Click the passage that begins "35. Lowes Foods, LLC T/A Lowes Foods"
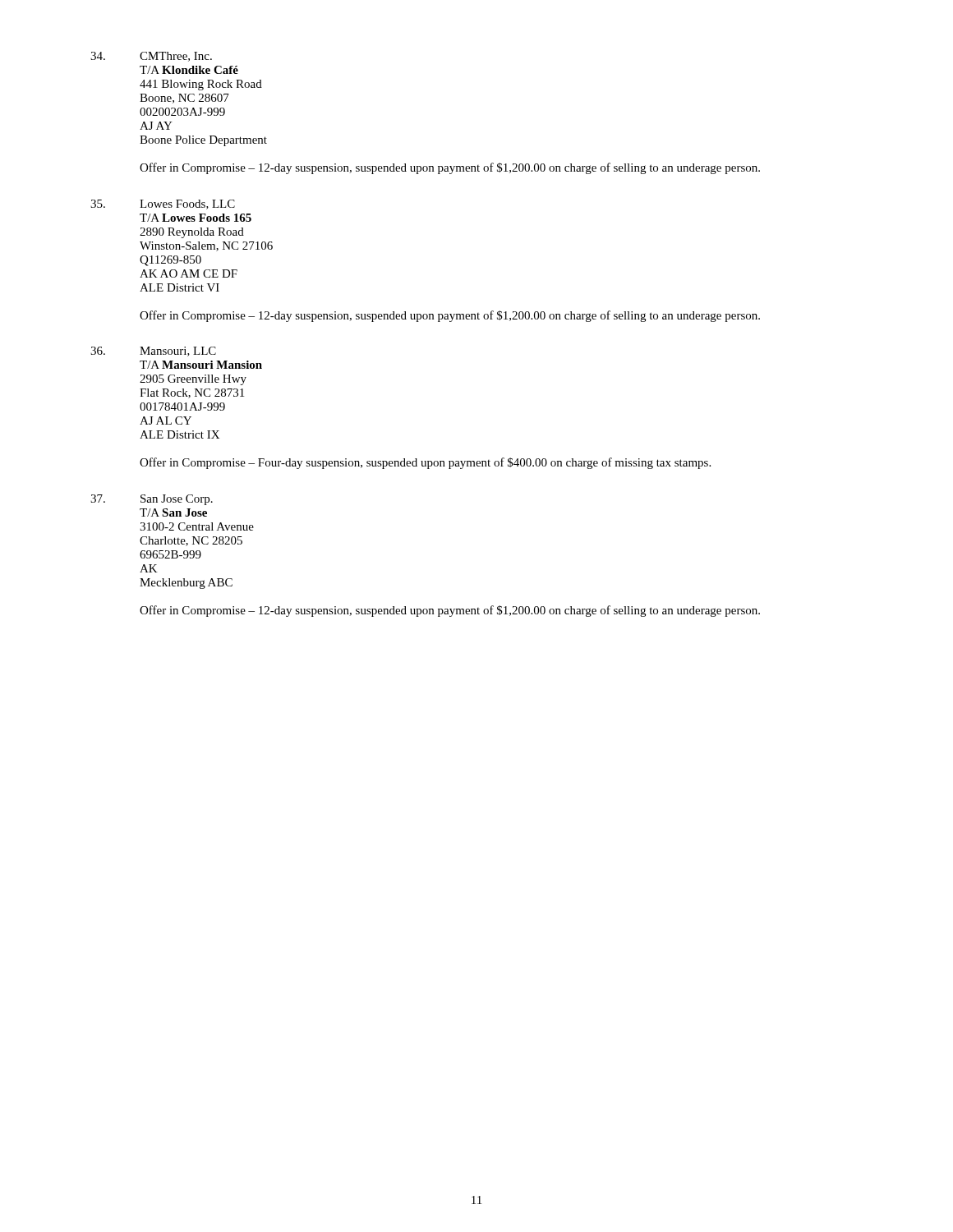Viewport: 953px width, 1232px height. pyautogui.click(x=163, y=205)
